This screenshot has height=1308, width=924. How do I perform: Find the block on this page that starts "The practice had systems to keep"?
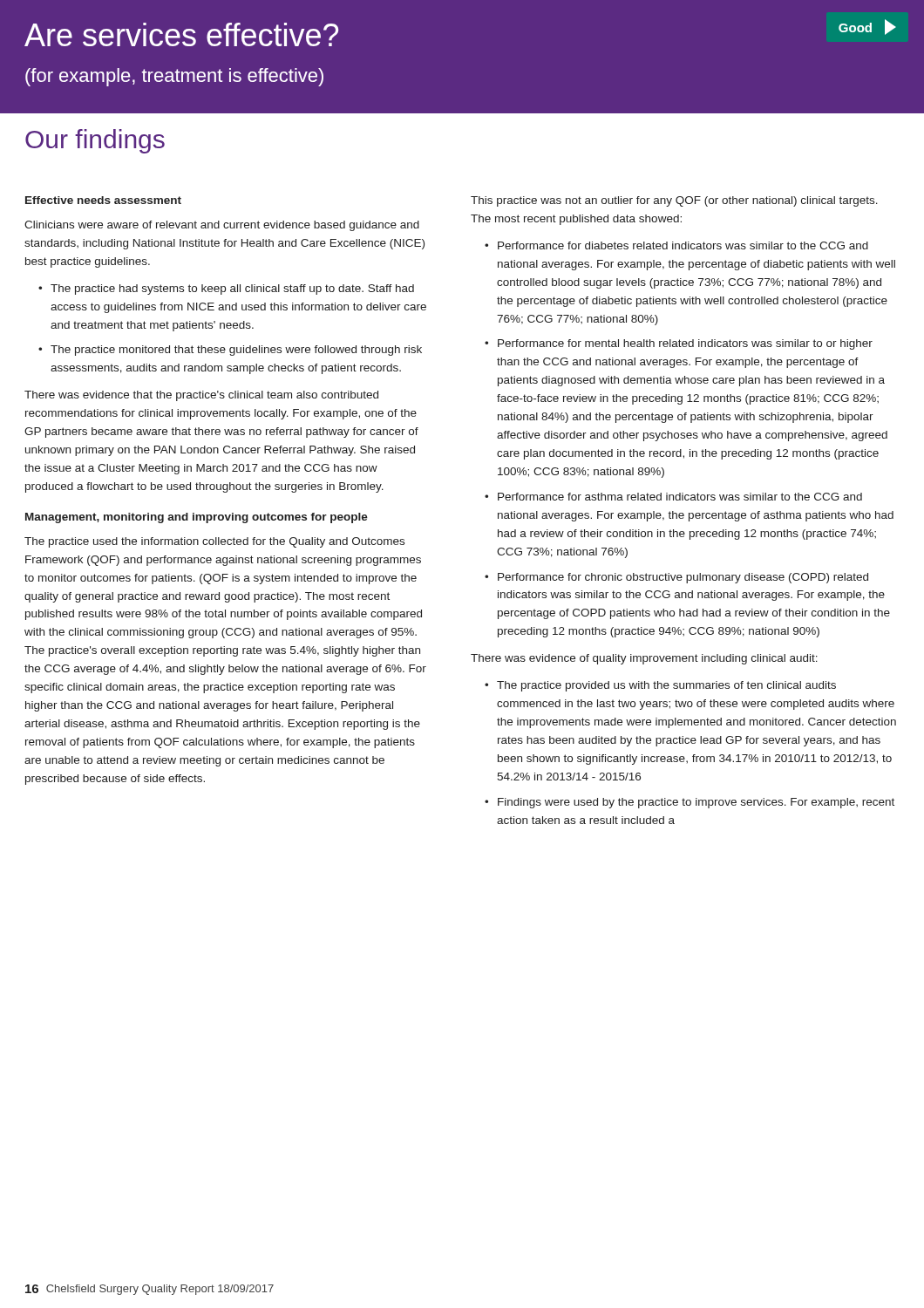point(239,306)
